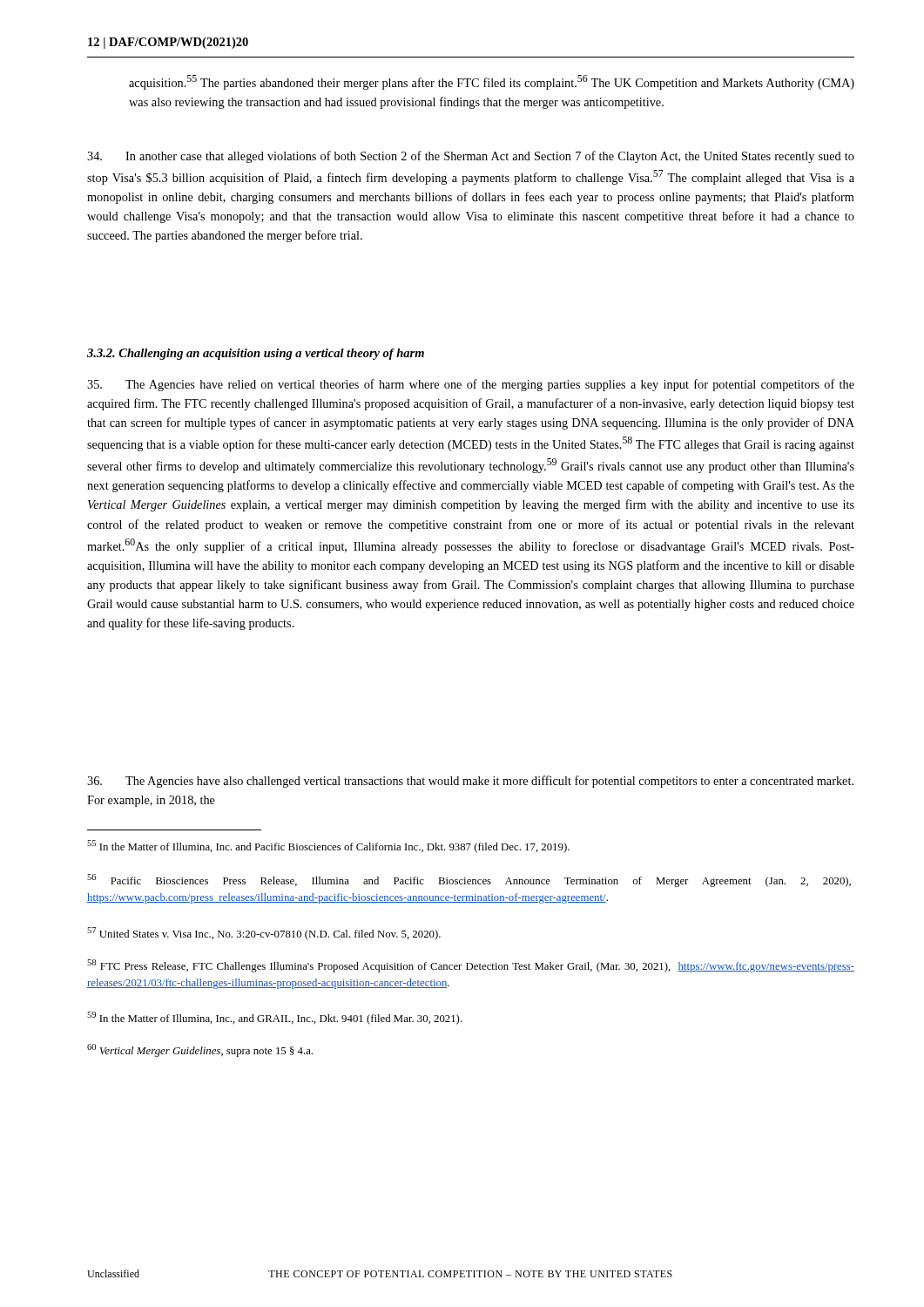This screenshot has height=1307, width=924.
Task: Click on the footnote that reads "59 In the Matter"
Action: [275, 1017]
